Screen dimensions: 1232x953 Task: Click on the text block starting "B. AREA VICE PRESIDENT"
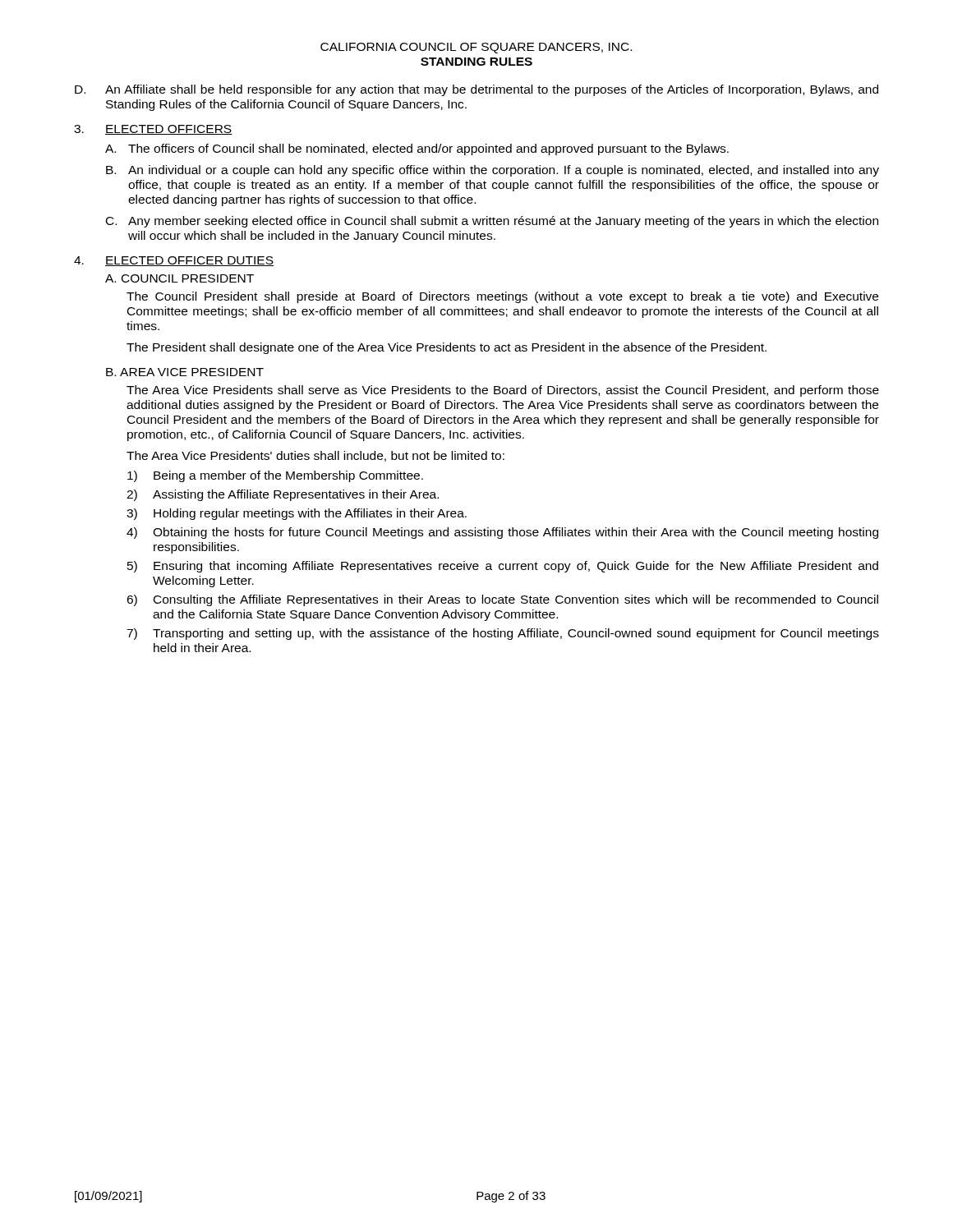(x=184, y=372)
